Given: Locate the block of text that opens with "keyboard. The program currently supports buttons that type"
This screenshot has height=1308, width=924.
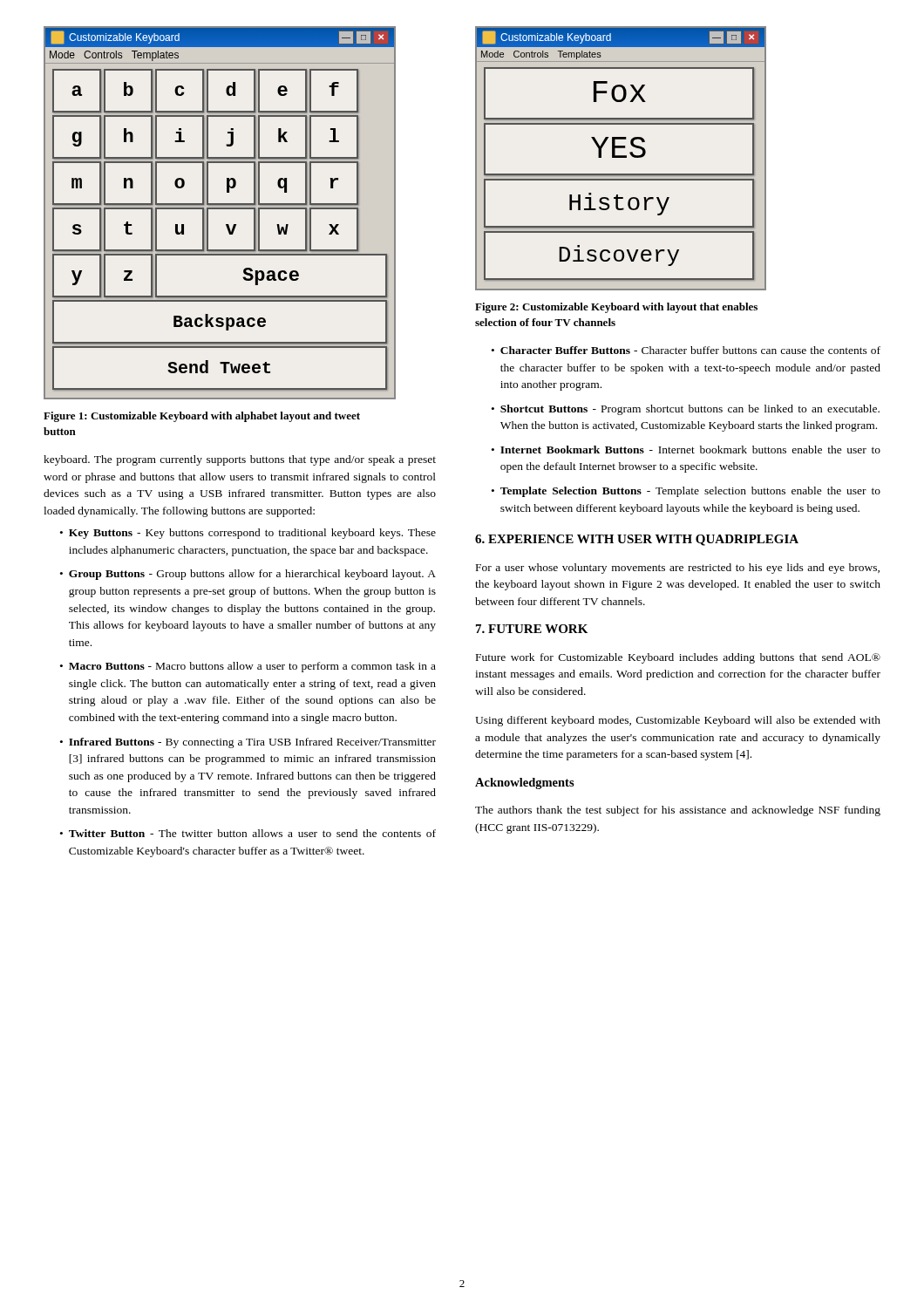Looking at the screenshot, I should coord(240,485).
